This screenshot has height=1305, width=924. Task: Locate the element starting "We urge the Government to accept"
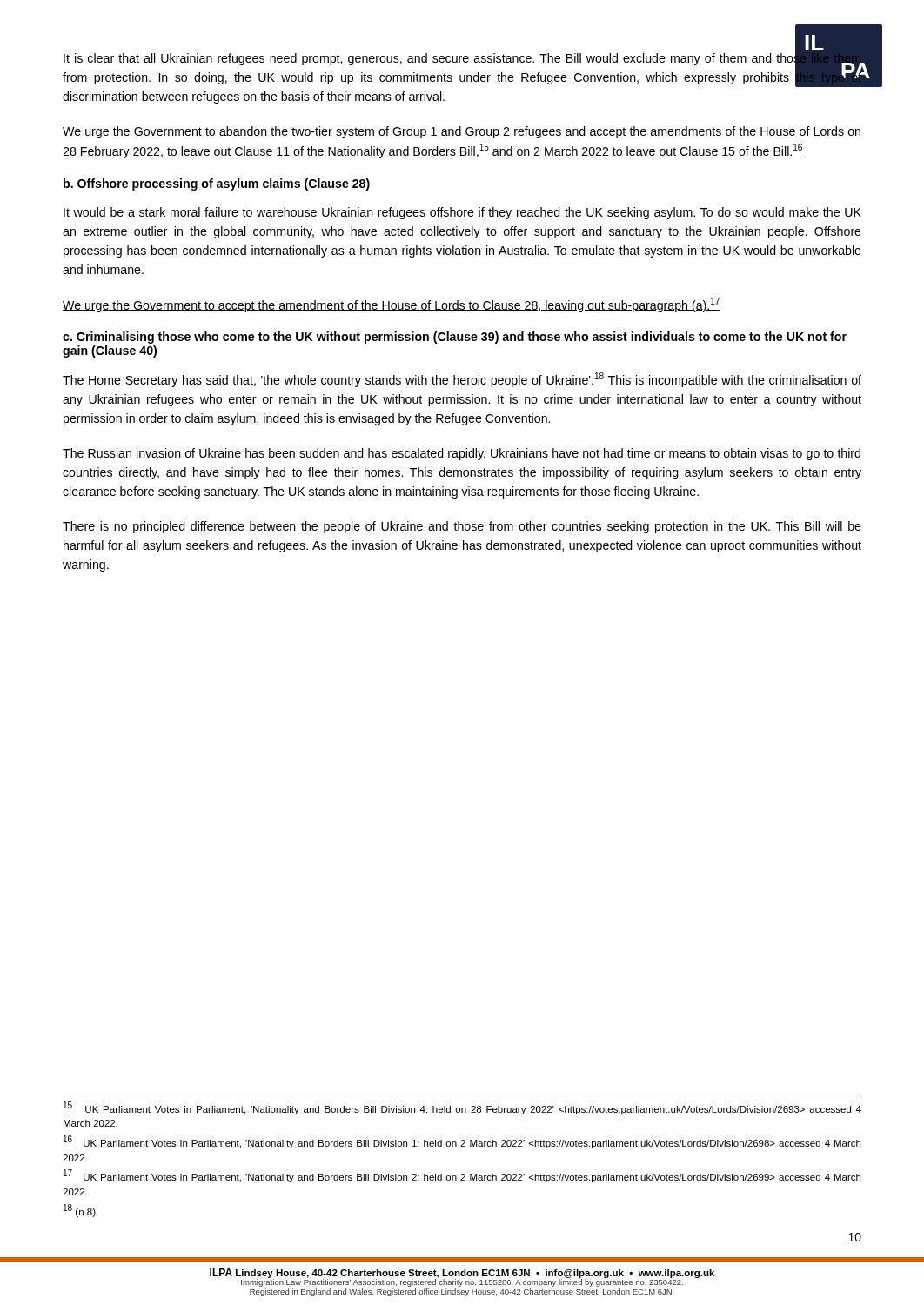[x=391, y=304]
